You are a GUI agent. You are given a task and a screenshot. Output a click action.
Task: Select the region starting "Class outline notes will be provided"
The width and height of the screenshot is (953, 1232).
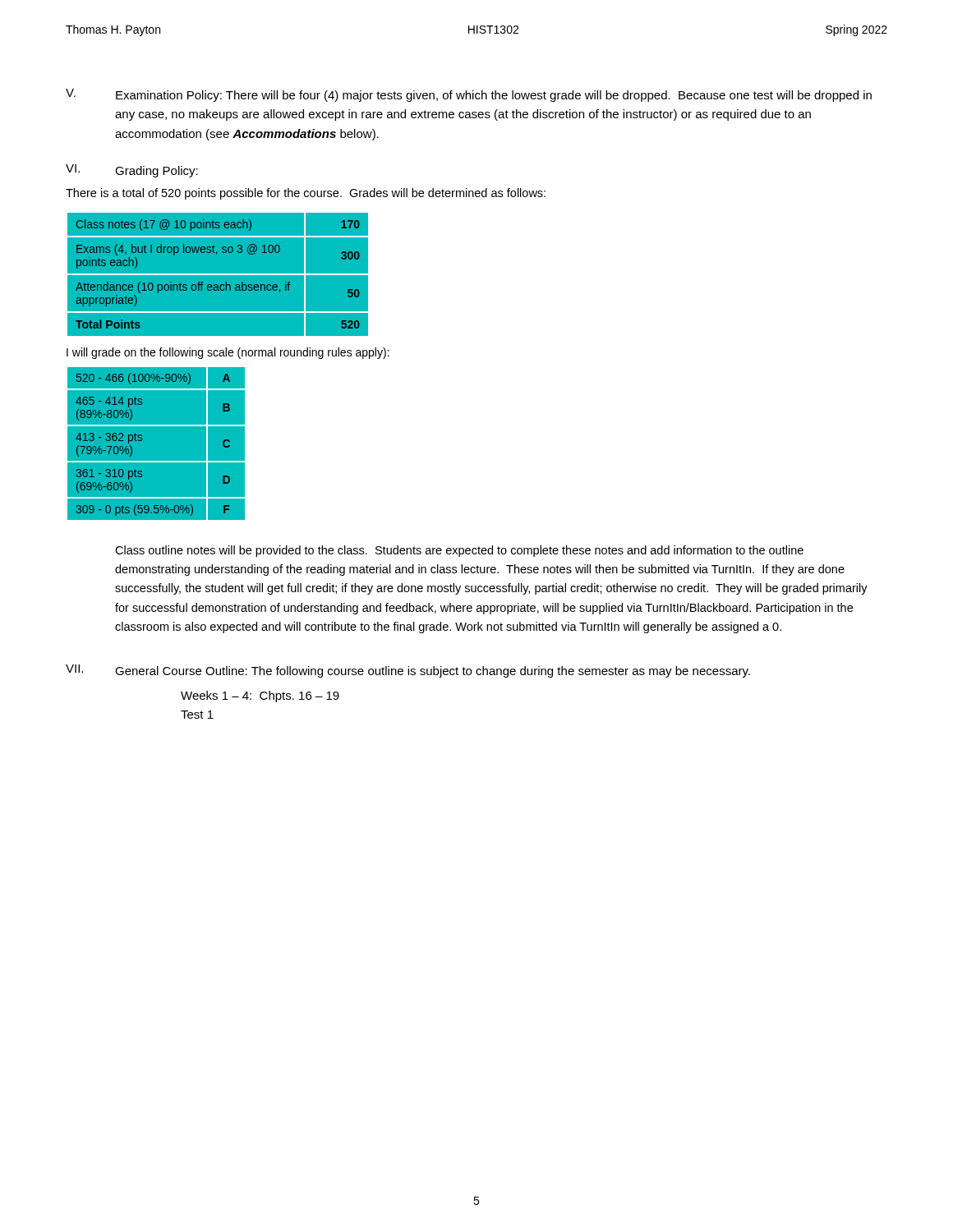491,588
